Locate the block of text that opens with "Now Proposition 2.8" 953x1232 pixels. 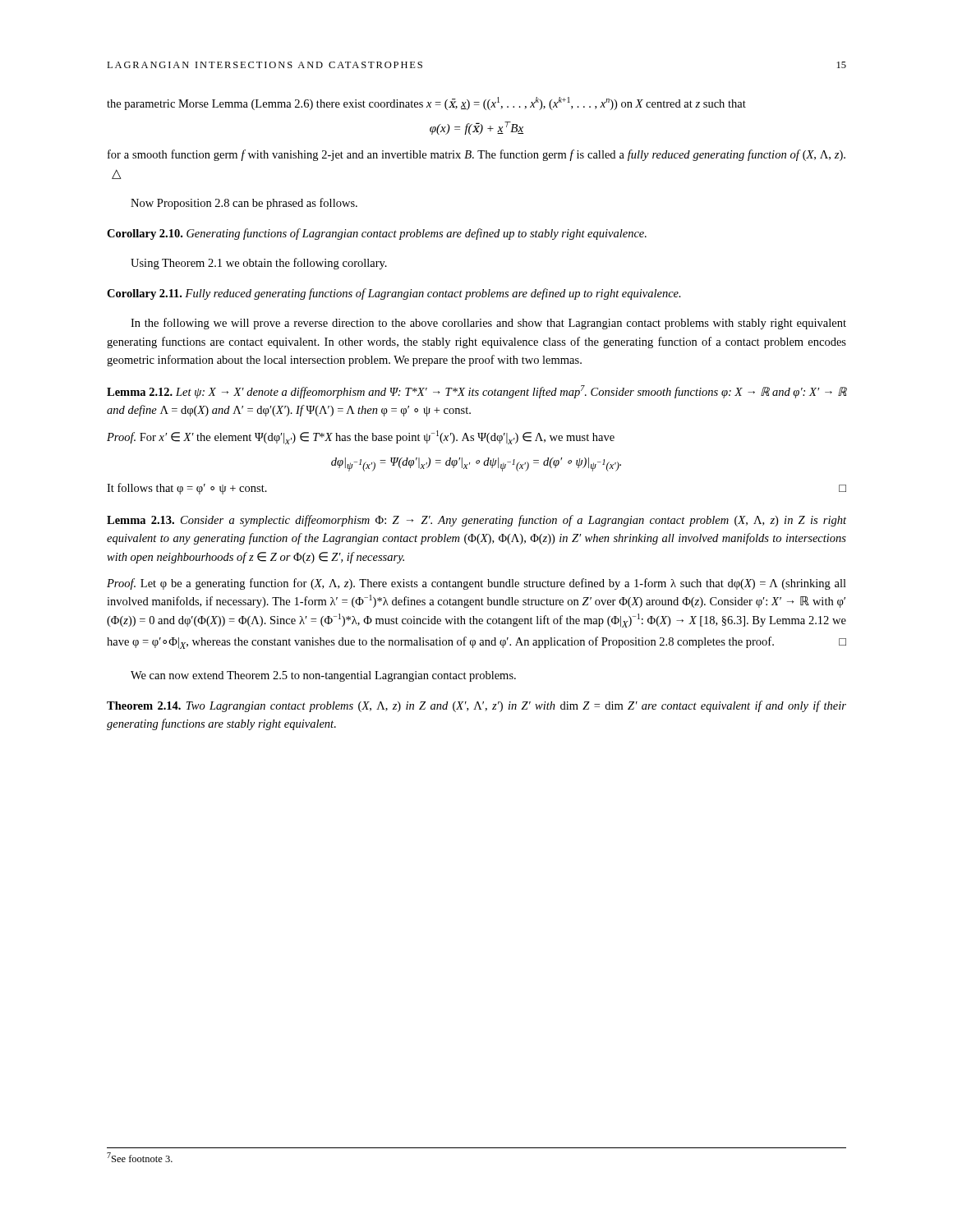point(244,203)
